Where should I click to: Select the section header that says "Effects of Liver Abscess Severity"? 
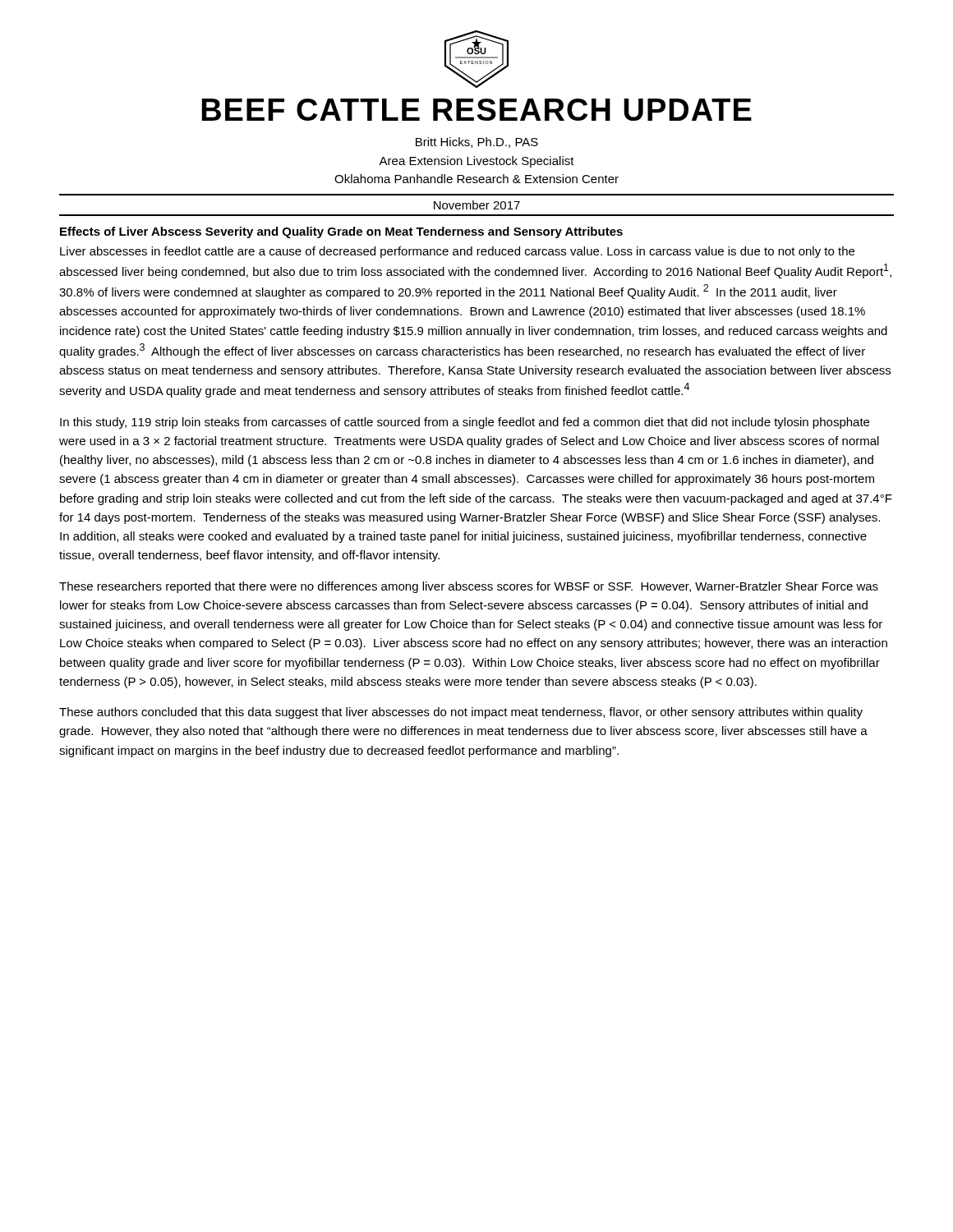point(341,231)
